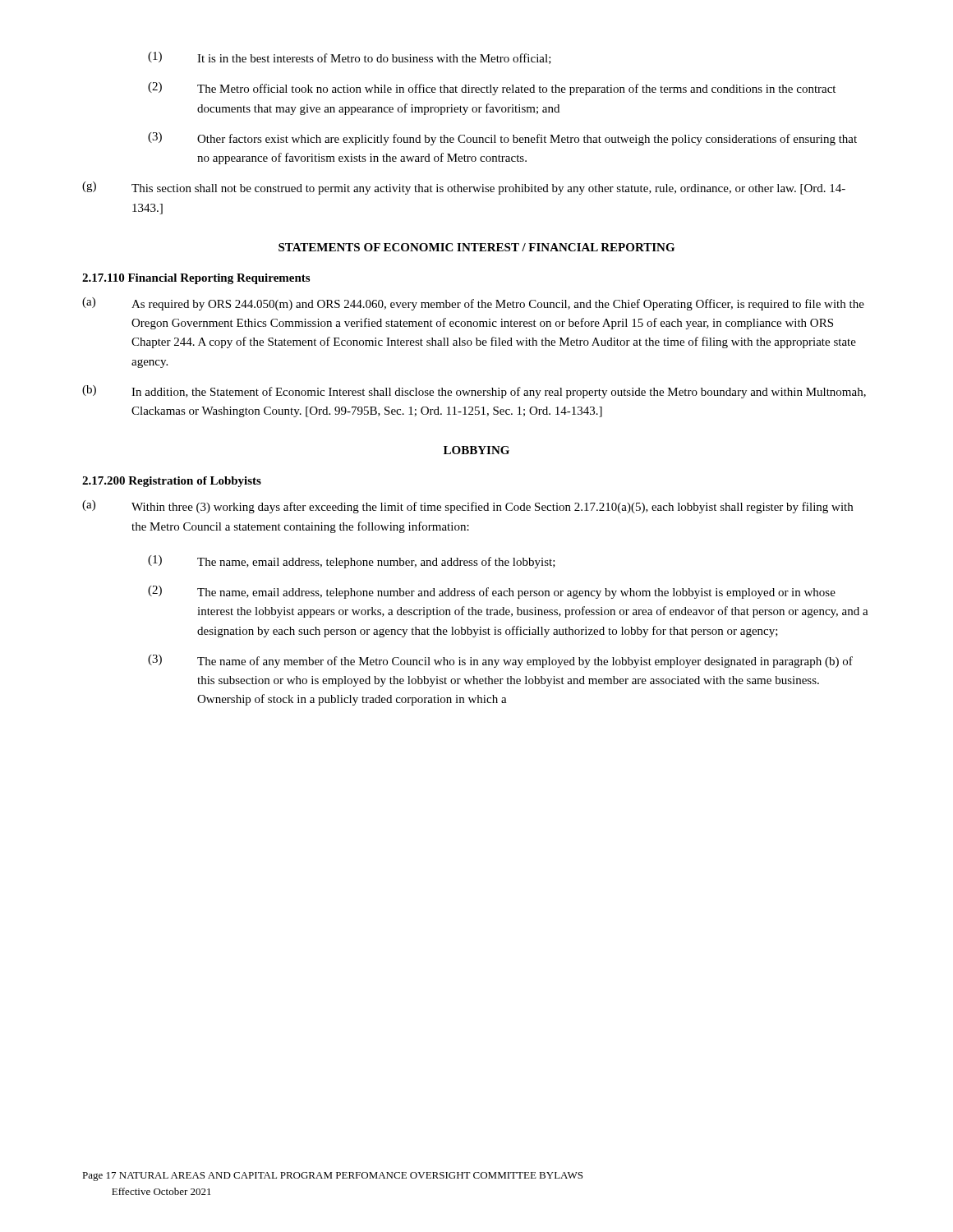The image size is (953, 1232).
Task: Find the list item containing "(2) The name, email address, telephone number"
Action: (x=509, y=612)
